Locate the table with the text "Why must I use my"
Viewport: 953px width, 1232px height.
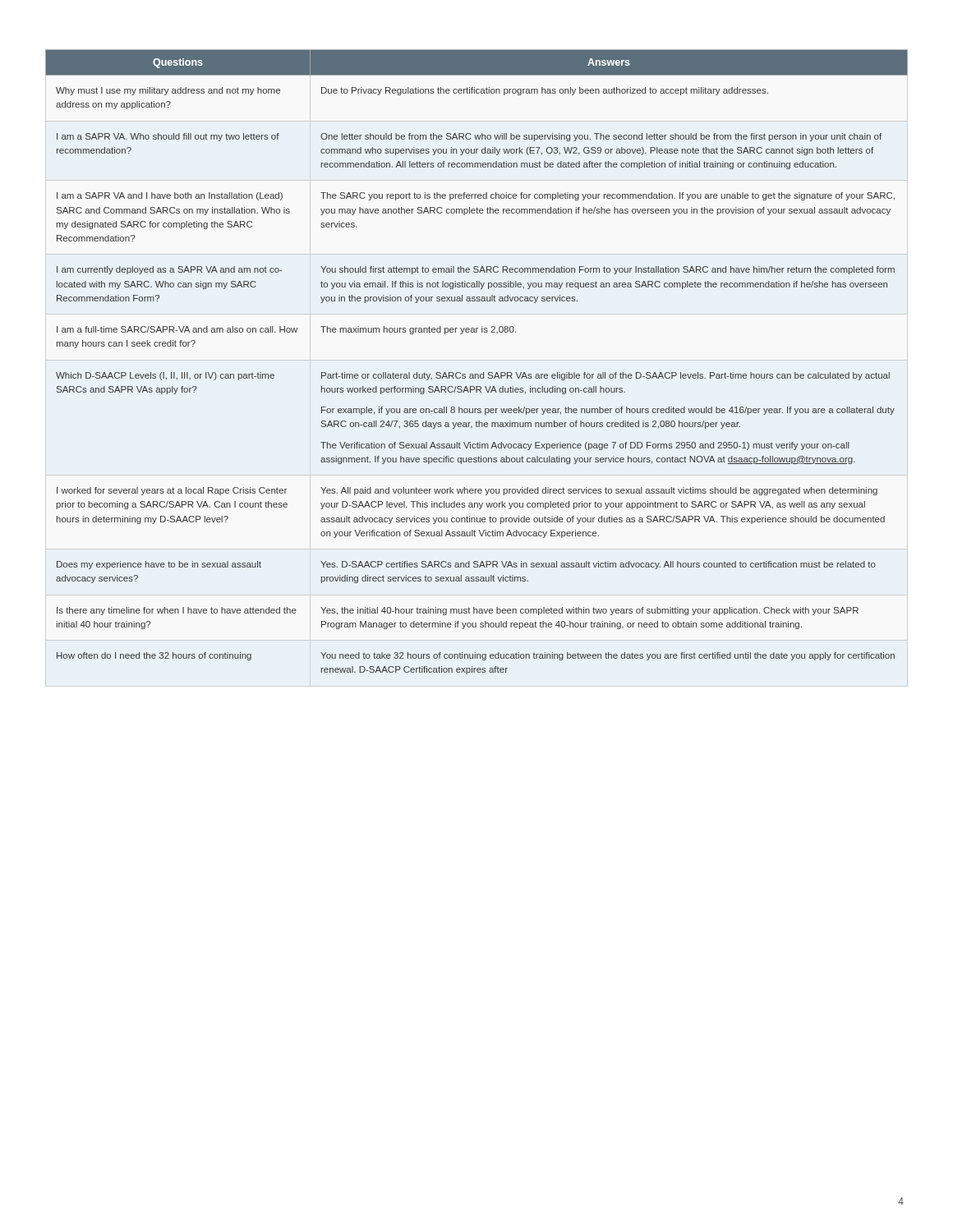[476, 368]
